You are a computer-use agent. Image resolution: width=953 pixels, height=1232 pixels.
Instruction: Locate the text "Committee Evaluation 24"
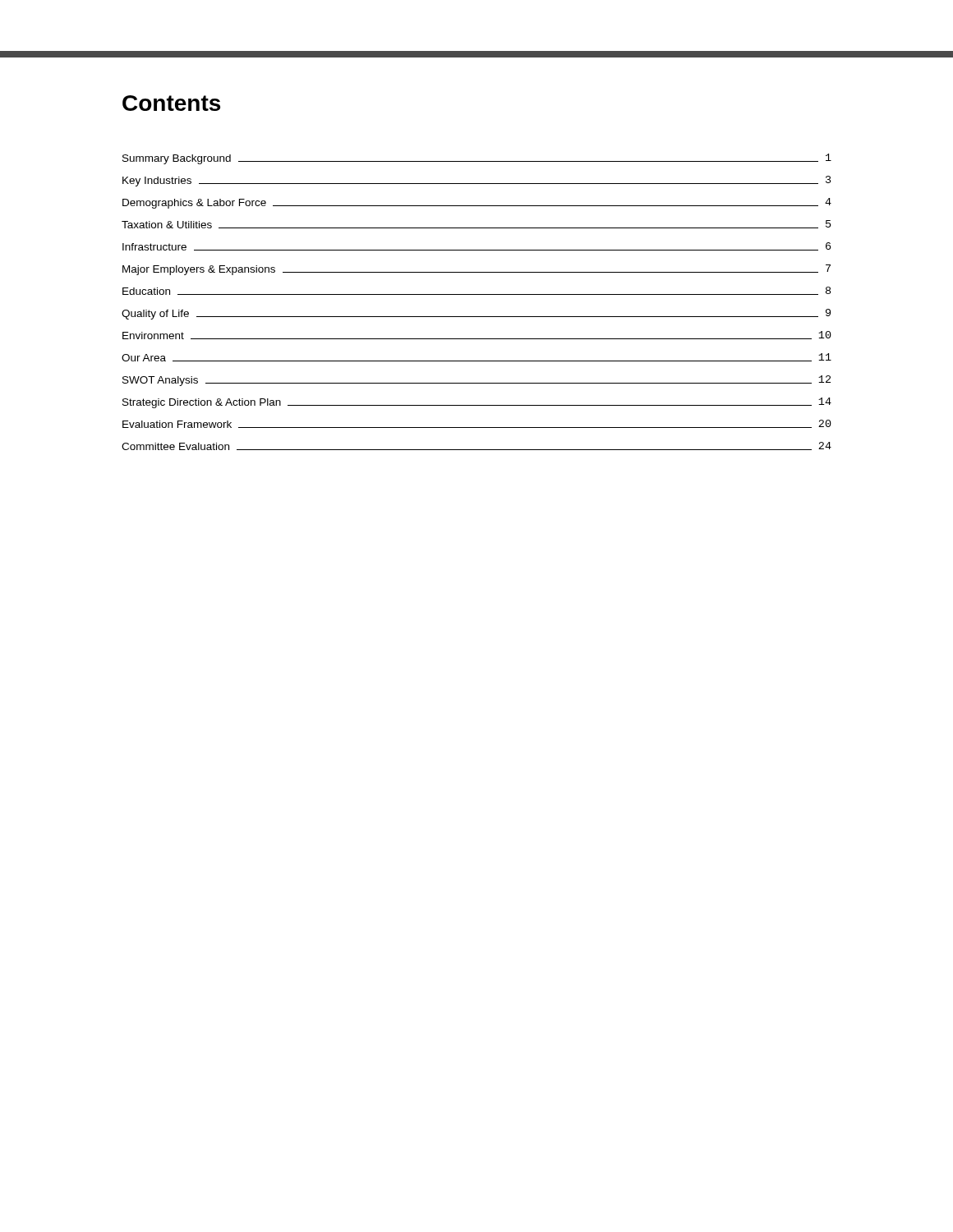[x=476, y=446]
